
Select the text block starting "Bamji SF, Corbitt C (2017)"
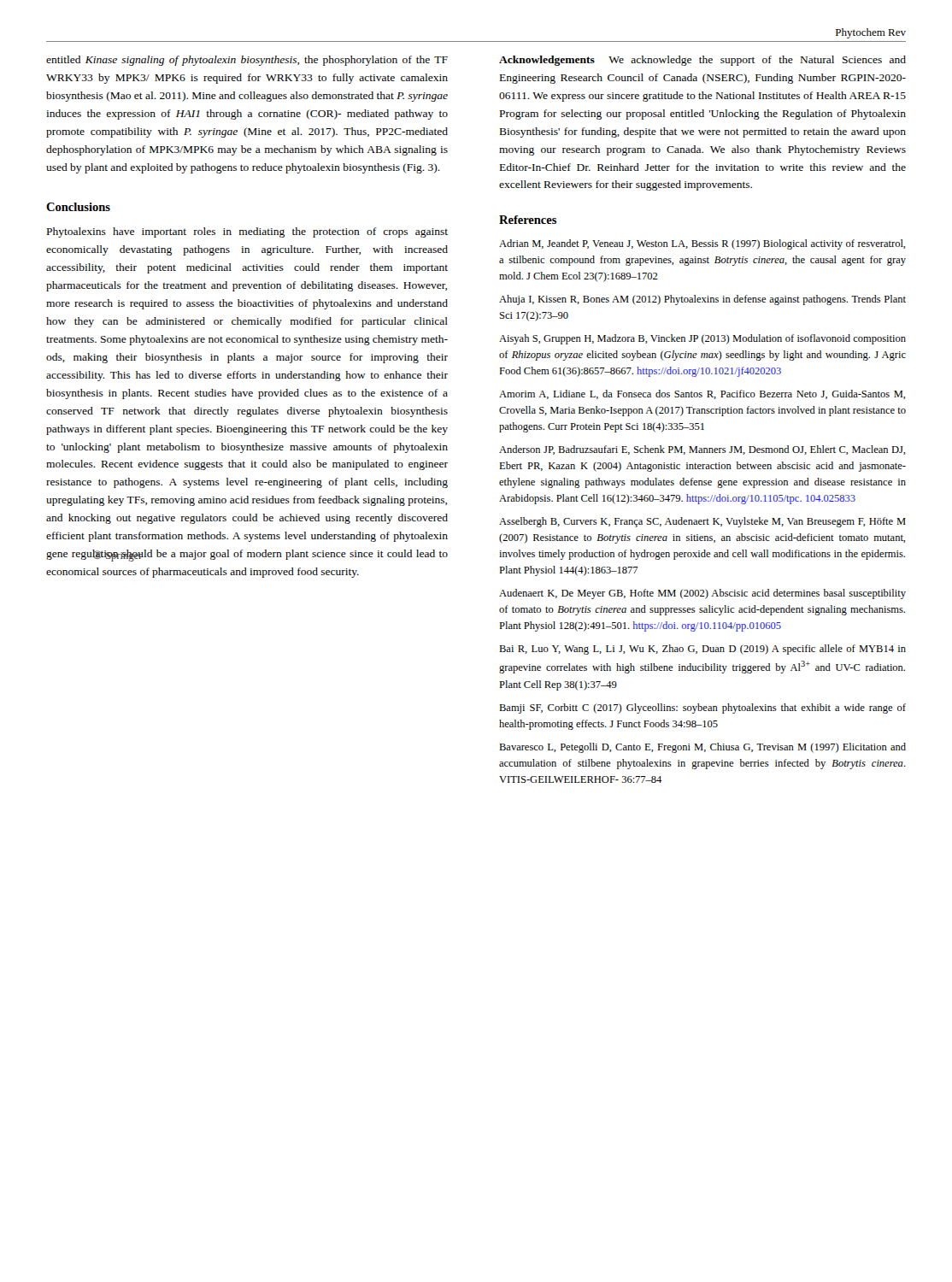(702, 715)
